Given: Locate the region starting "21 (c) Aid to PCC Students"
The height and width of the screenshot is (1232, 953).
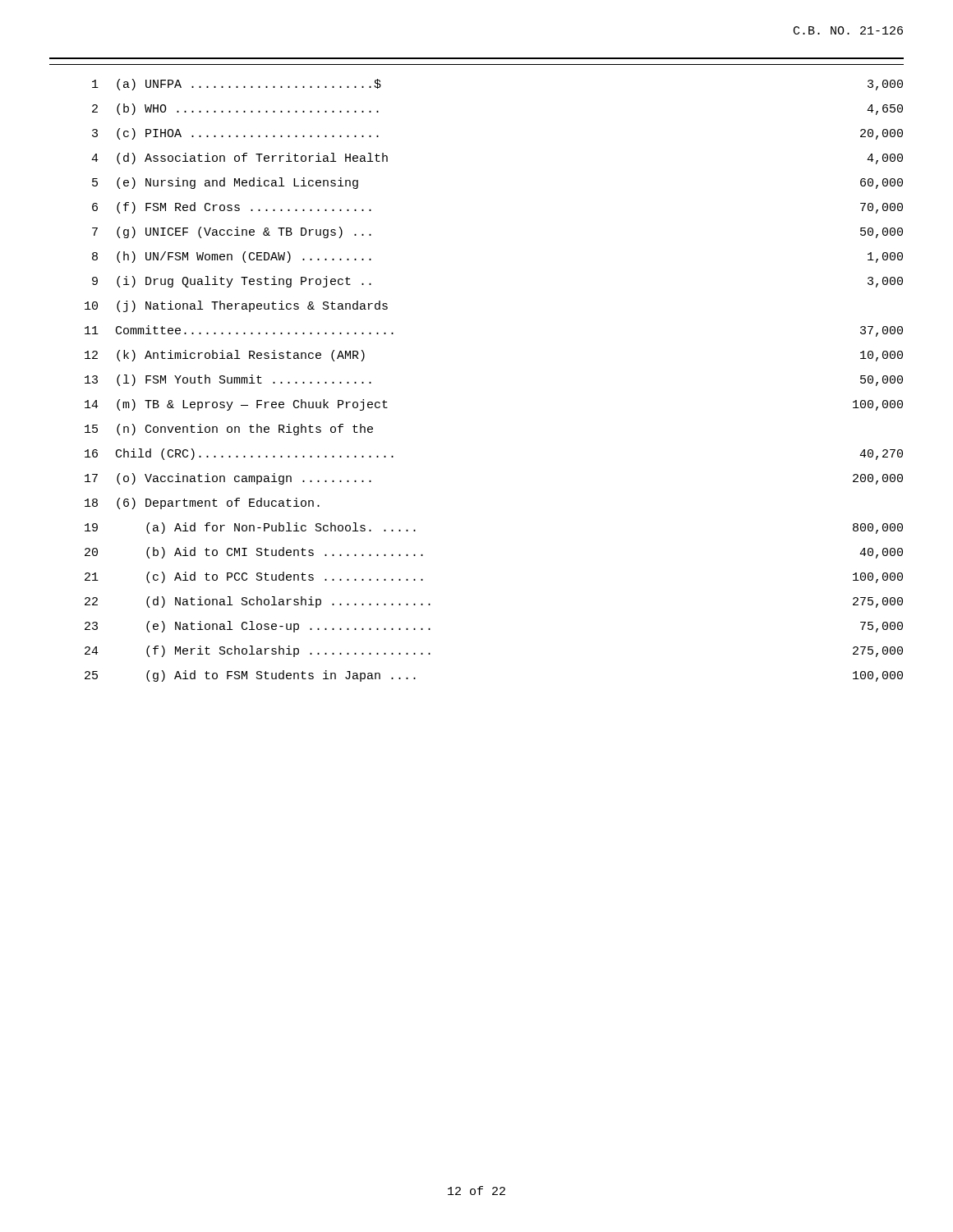Looking at the screenshot, I should point(95,577).
